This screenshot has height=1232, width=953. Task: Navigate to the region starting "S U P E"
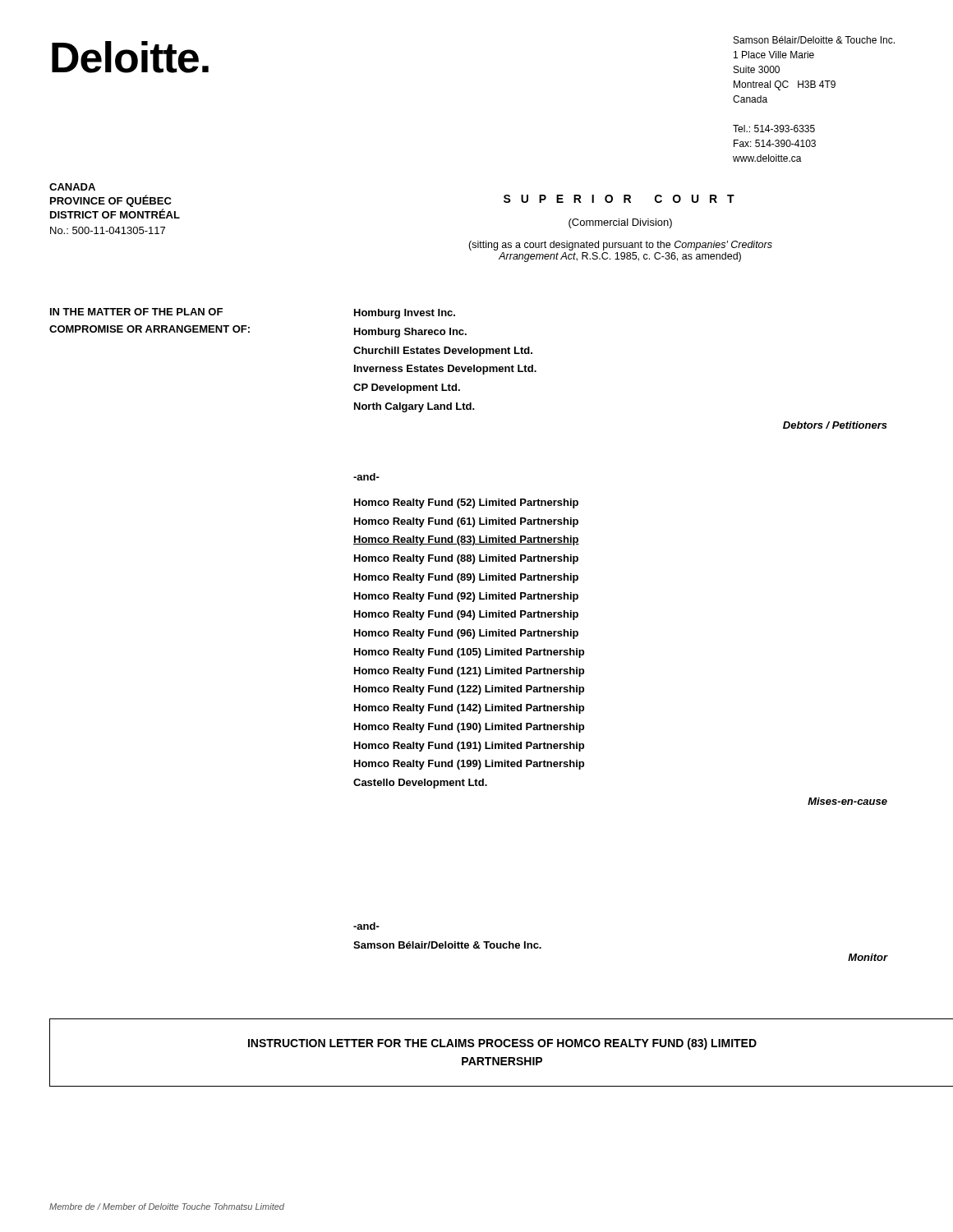[620, 227]
